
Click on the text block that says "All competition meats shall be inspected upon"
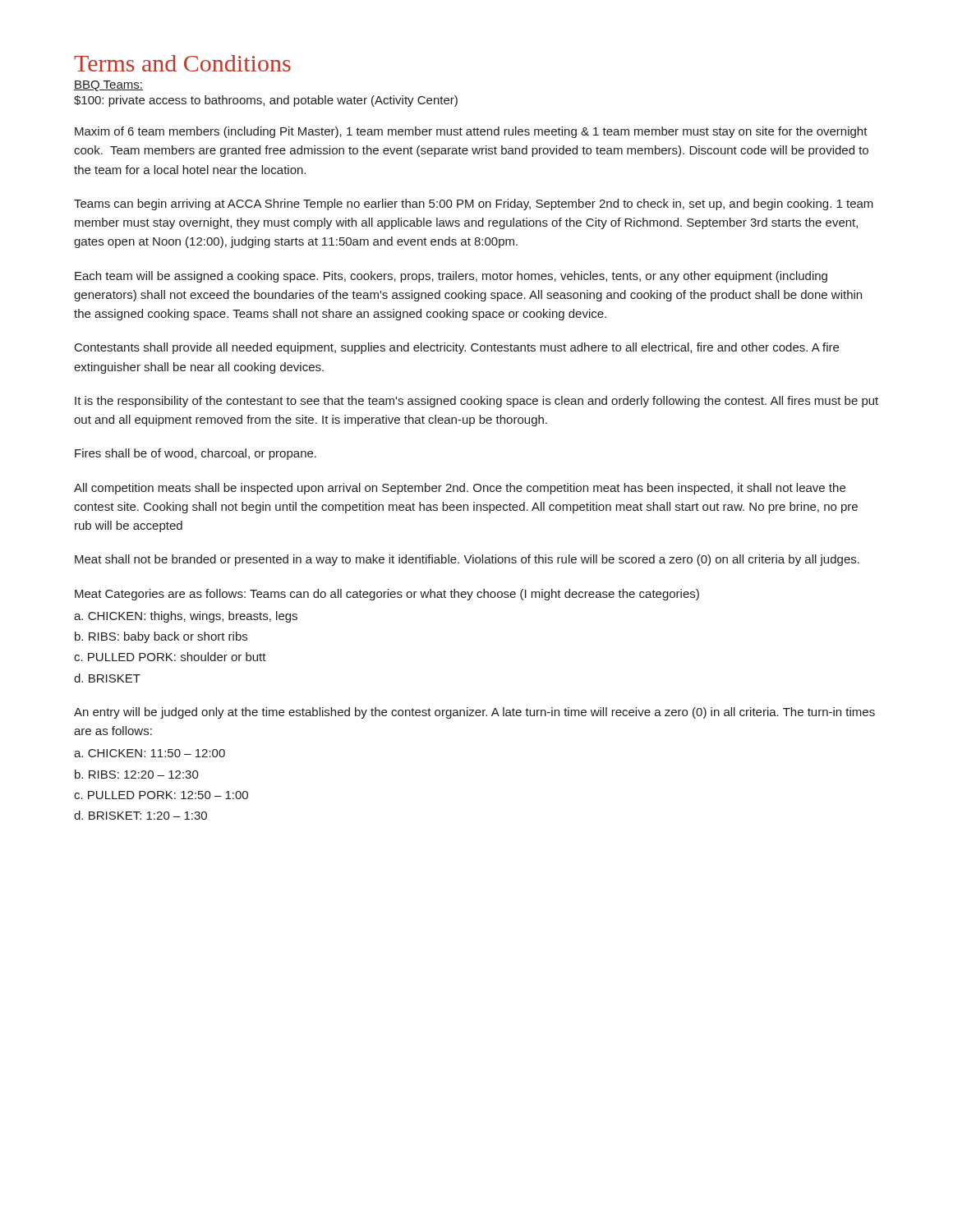click(x=466, y=506)
